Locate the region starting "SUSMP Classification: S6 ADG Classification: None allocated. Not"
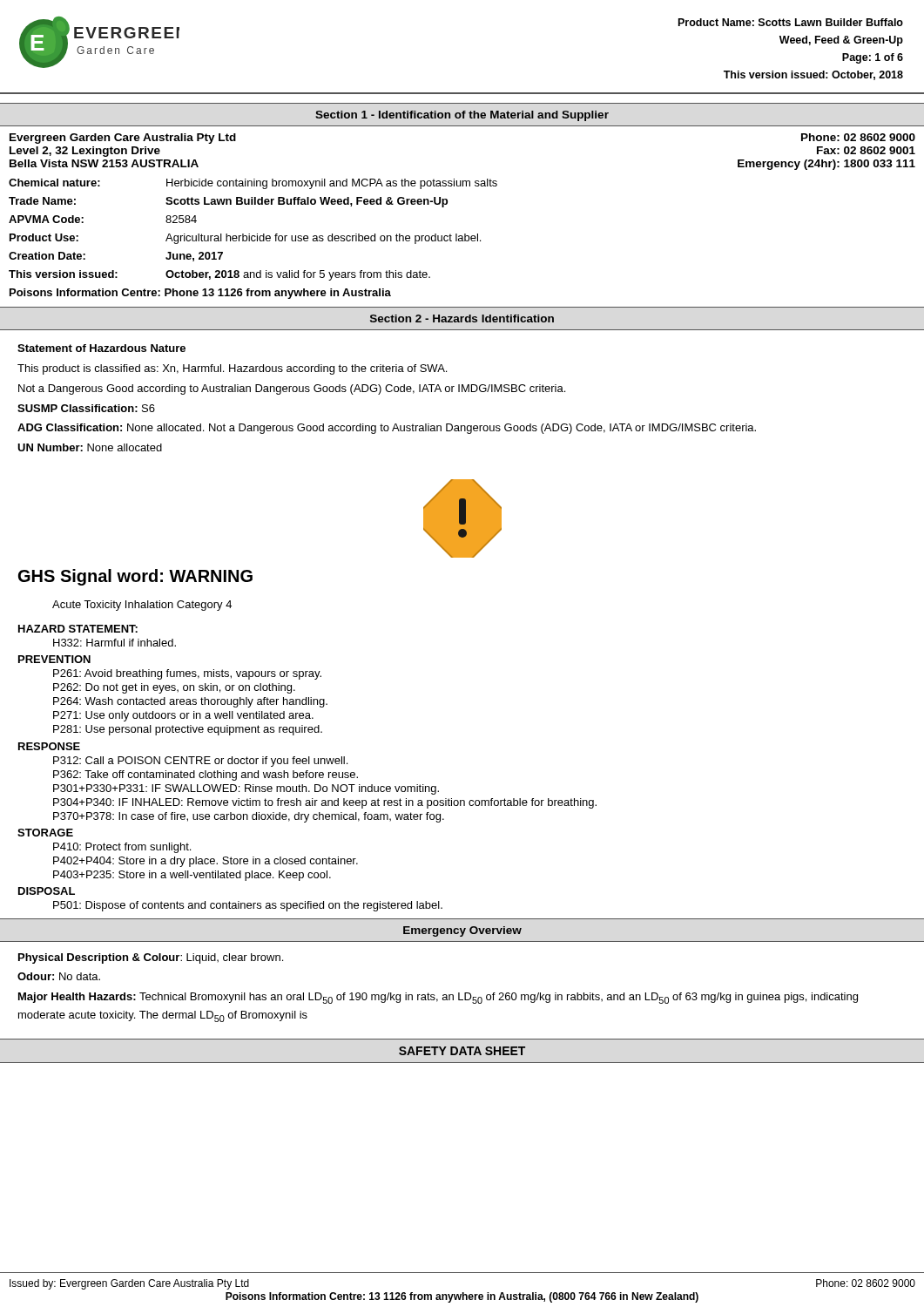The height and width of the screenshot is (1307, 924). pos(462,429)
